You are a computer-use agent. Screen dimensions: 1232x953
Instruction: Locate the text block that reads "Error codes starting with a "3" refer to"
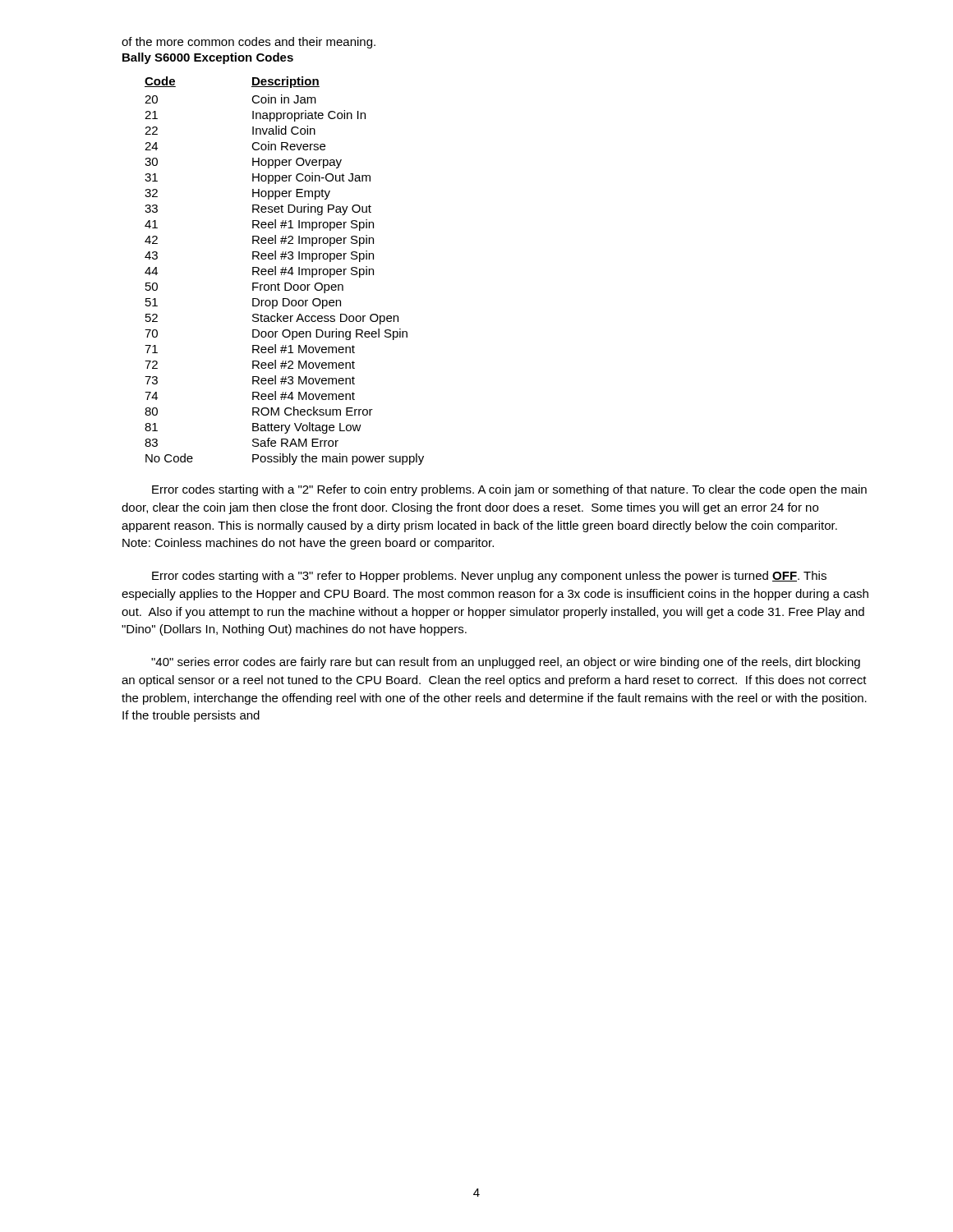(495, 602)
